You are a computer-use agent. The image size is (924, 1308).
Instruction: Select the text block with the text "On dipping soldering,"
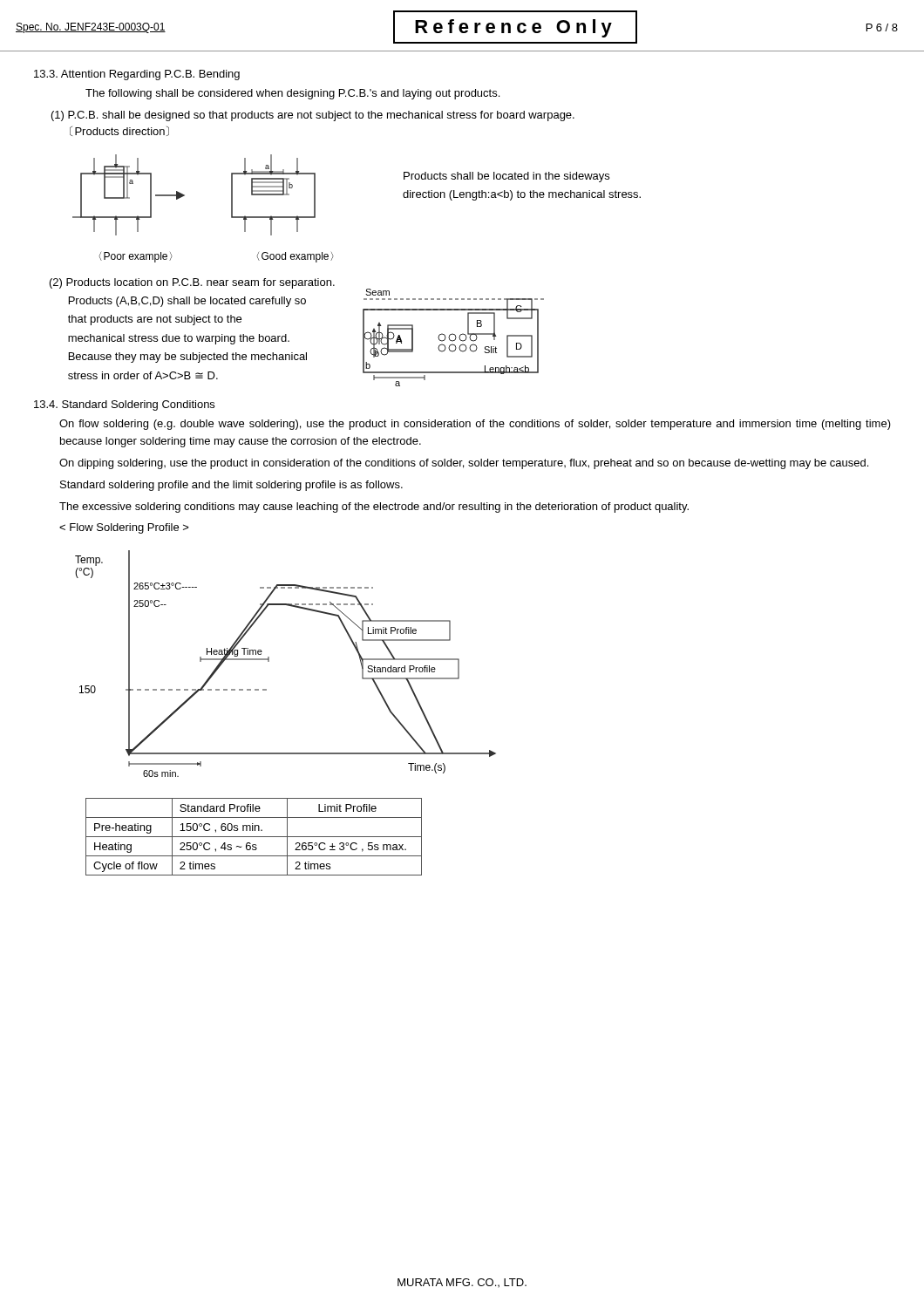pos(464,462)
